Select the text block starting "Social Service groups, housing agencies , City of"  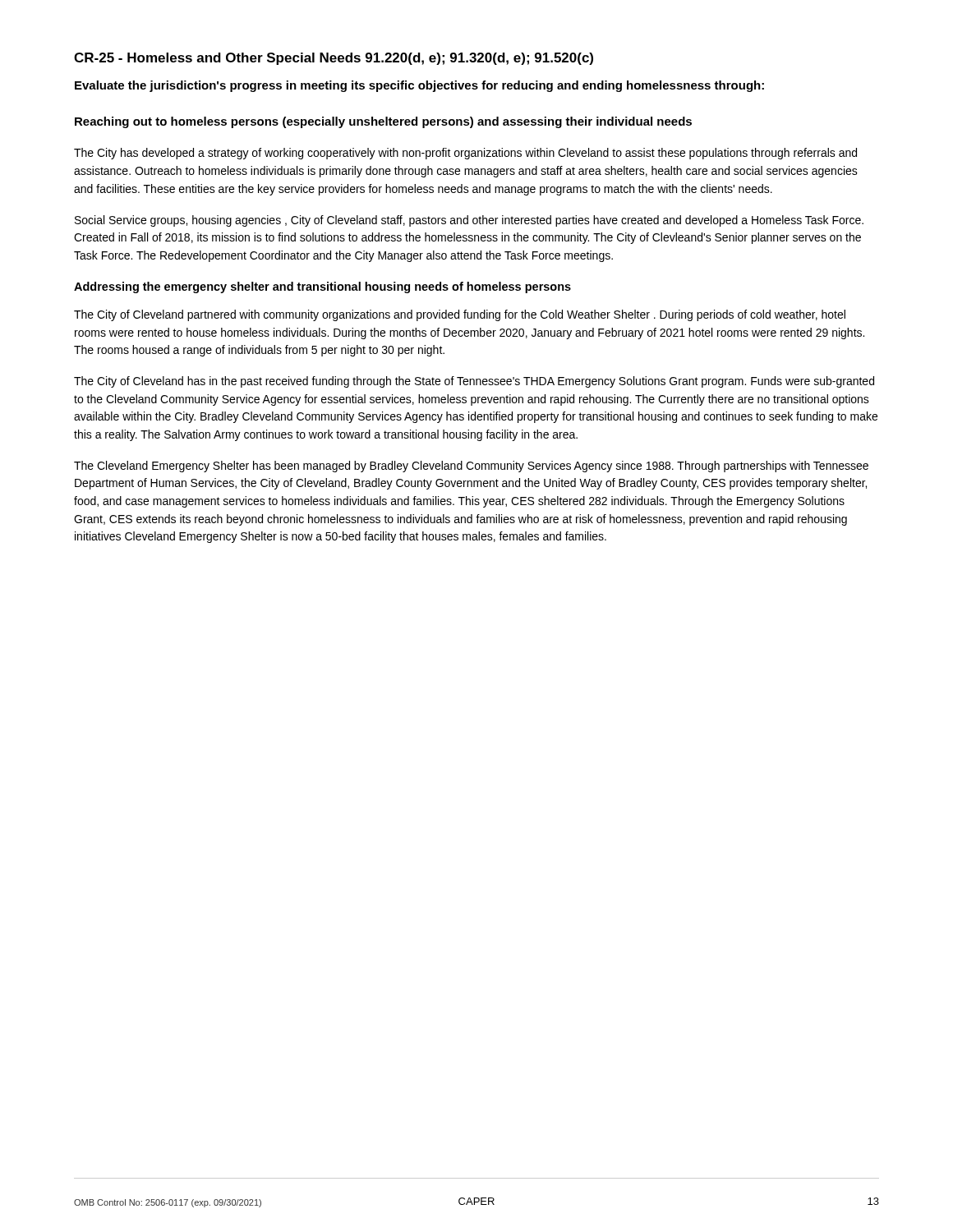(469, 238)
